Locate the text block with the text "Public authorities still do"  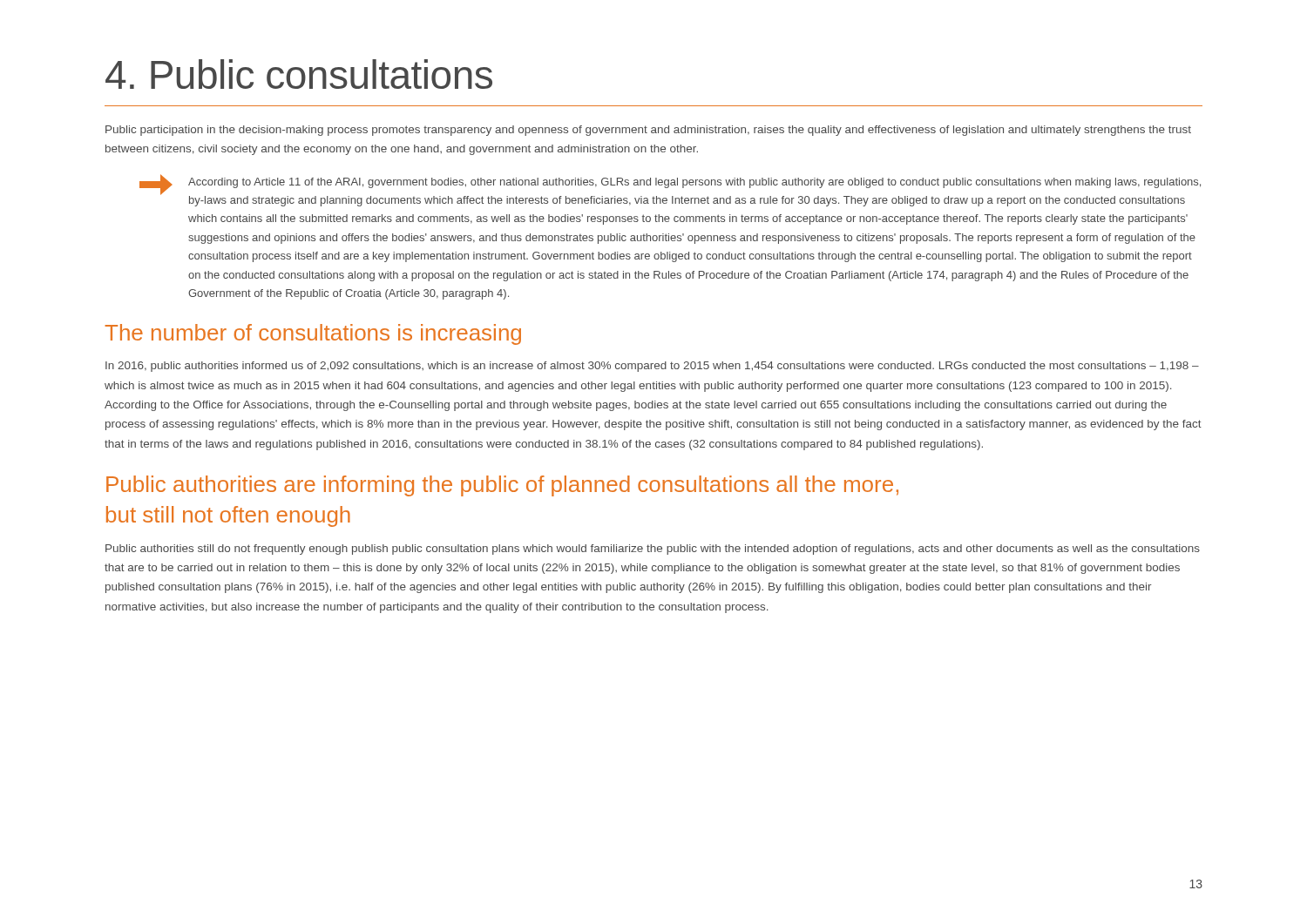point(652,577)
